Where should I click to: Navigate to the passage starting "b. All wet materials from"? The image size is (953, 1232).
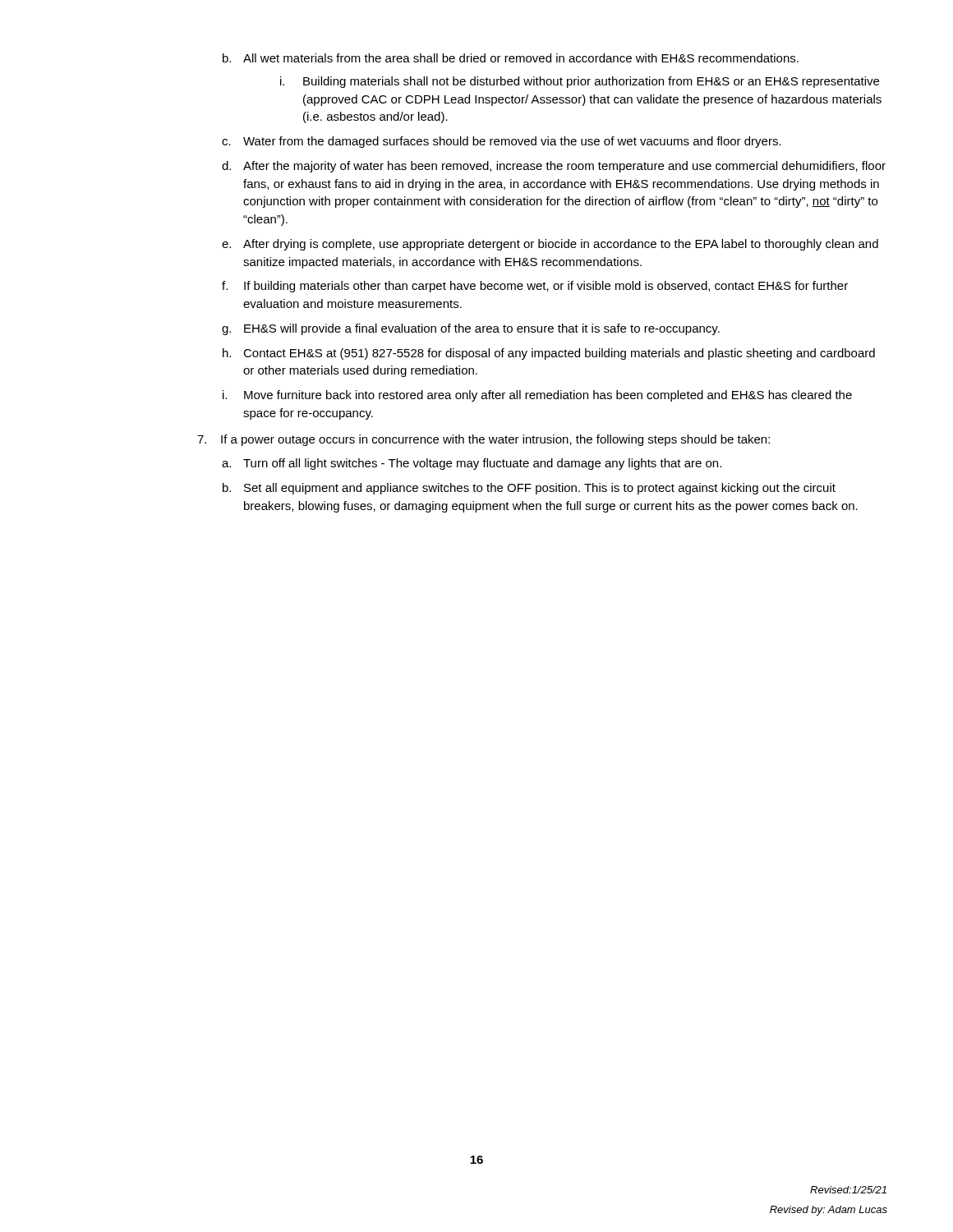coord(555,87)
